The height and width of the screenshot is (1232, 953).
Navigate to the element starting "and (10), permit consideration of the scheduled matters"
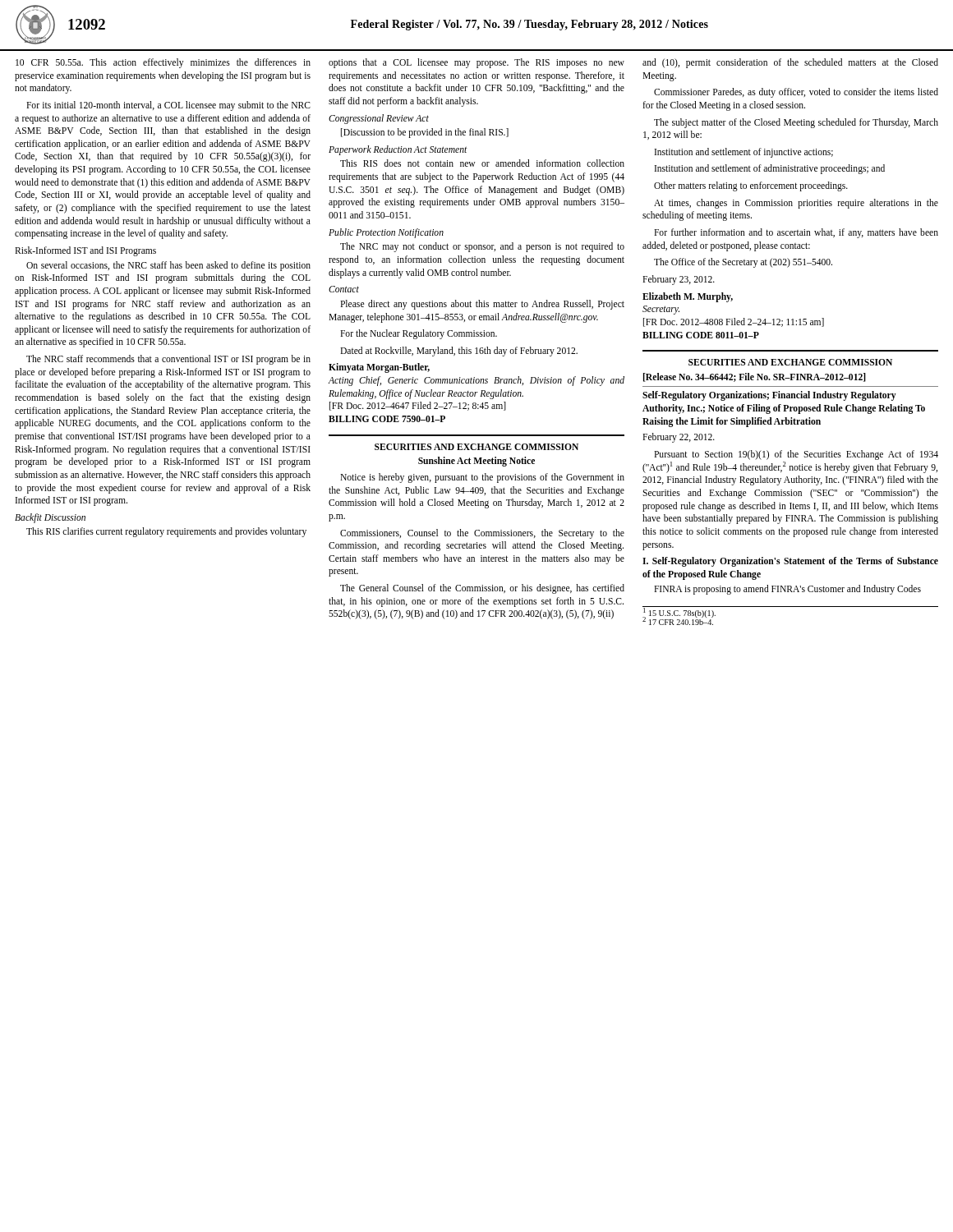(x=790, y=70)
